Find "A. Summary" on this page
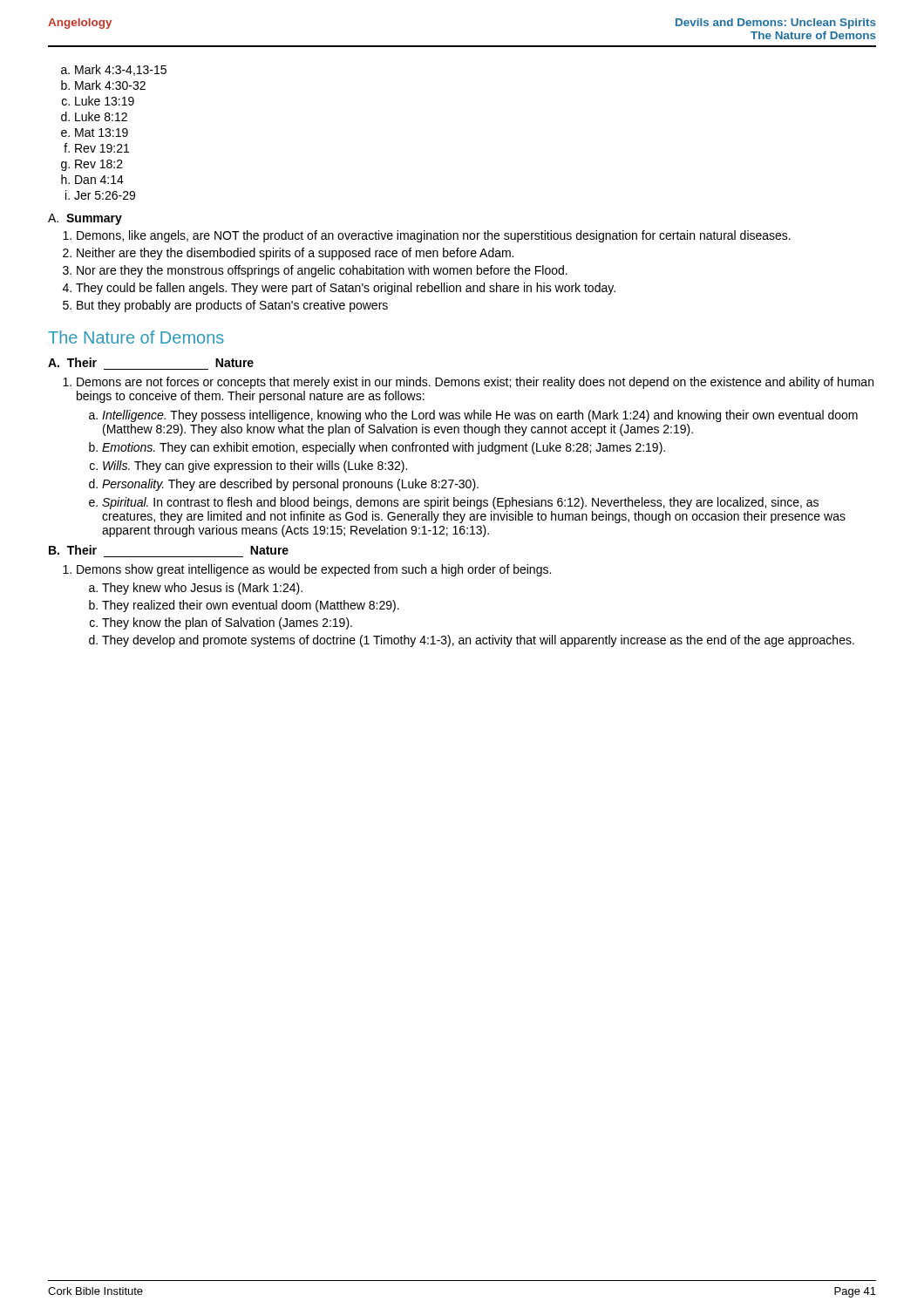 [x=85, y=218]
